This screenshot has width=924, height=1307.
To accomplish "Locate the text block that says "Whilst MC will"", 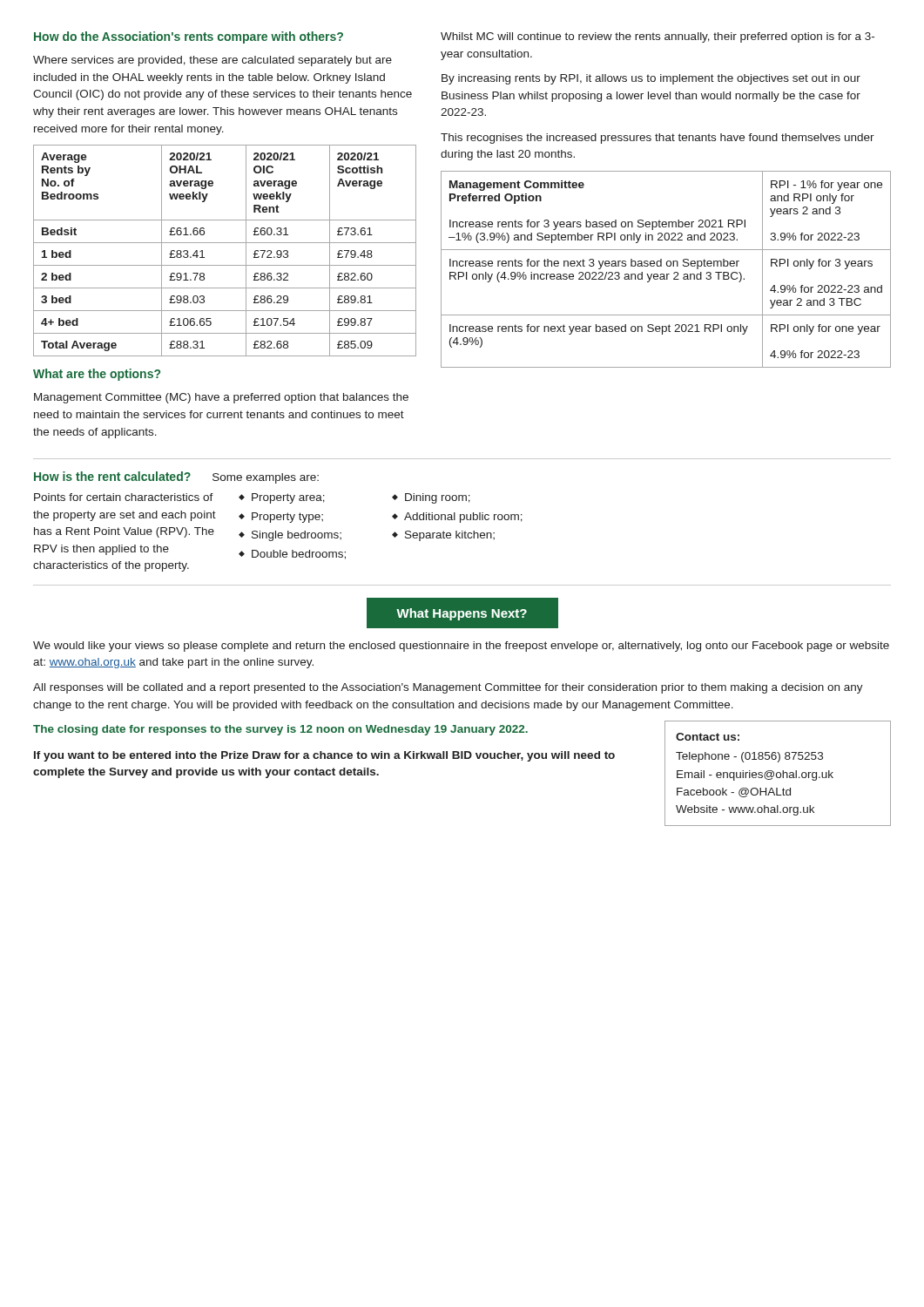I will tap(666, 45).
